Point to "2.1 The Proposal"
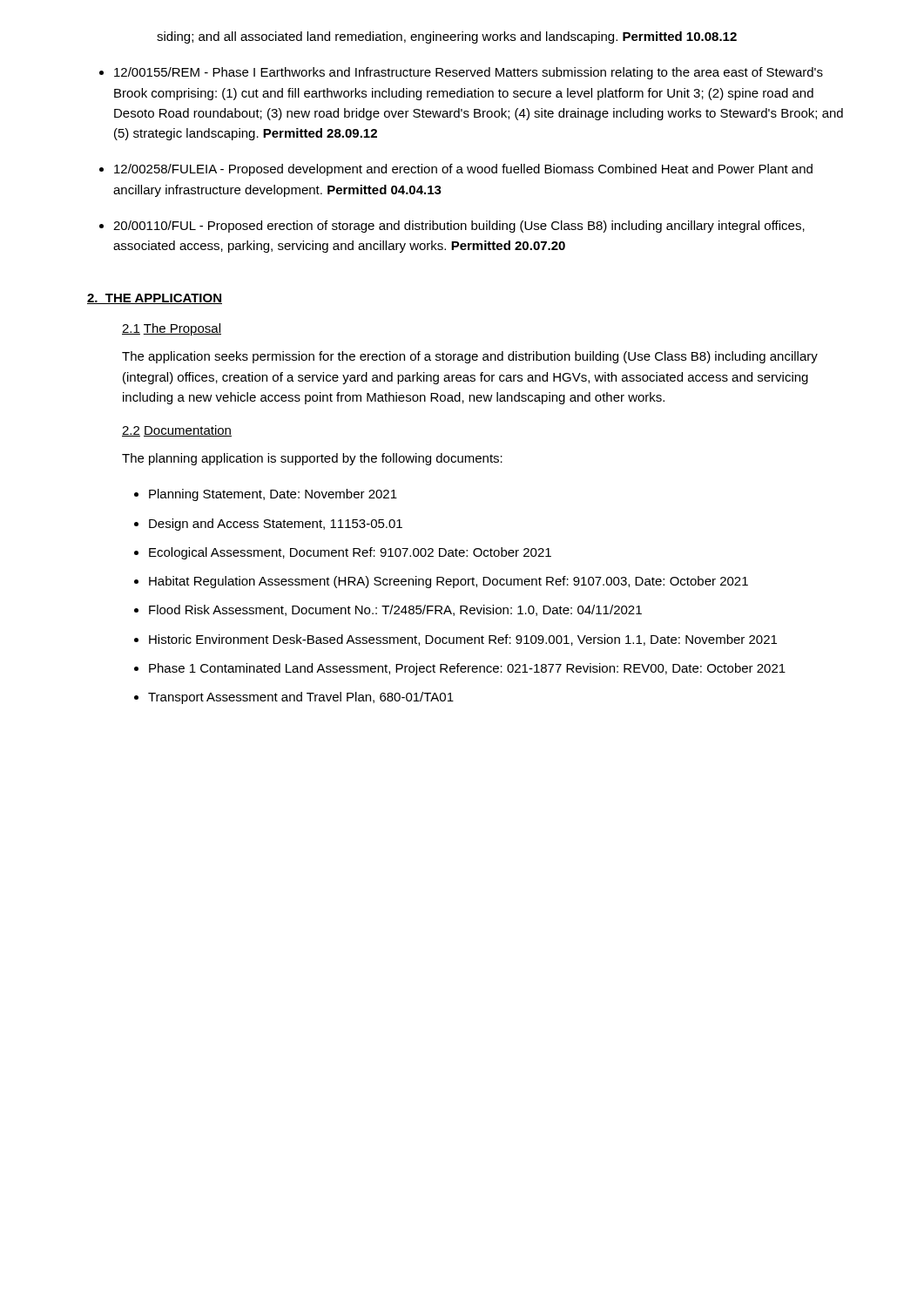Image resolution: width=924 pixels, height=1307 pixels. (x=172, y=328)
